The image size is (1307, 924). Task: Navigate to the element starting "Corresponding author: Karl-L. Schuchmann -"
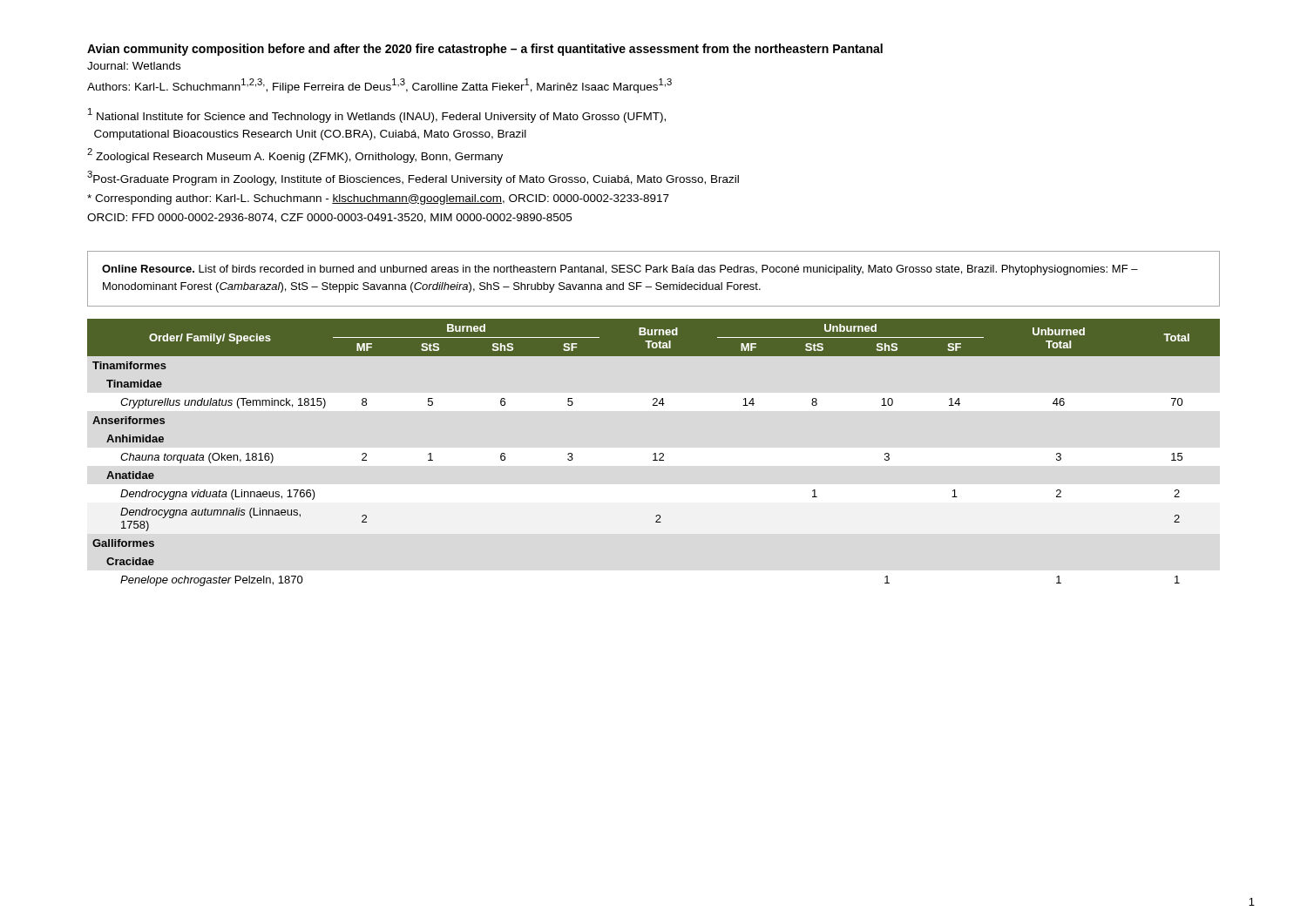[378, 198]
